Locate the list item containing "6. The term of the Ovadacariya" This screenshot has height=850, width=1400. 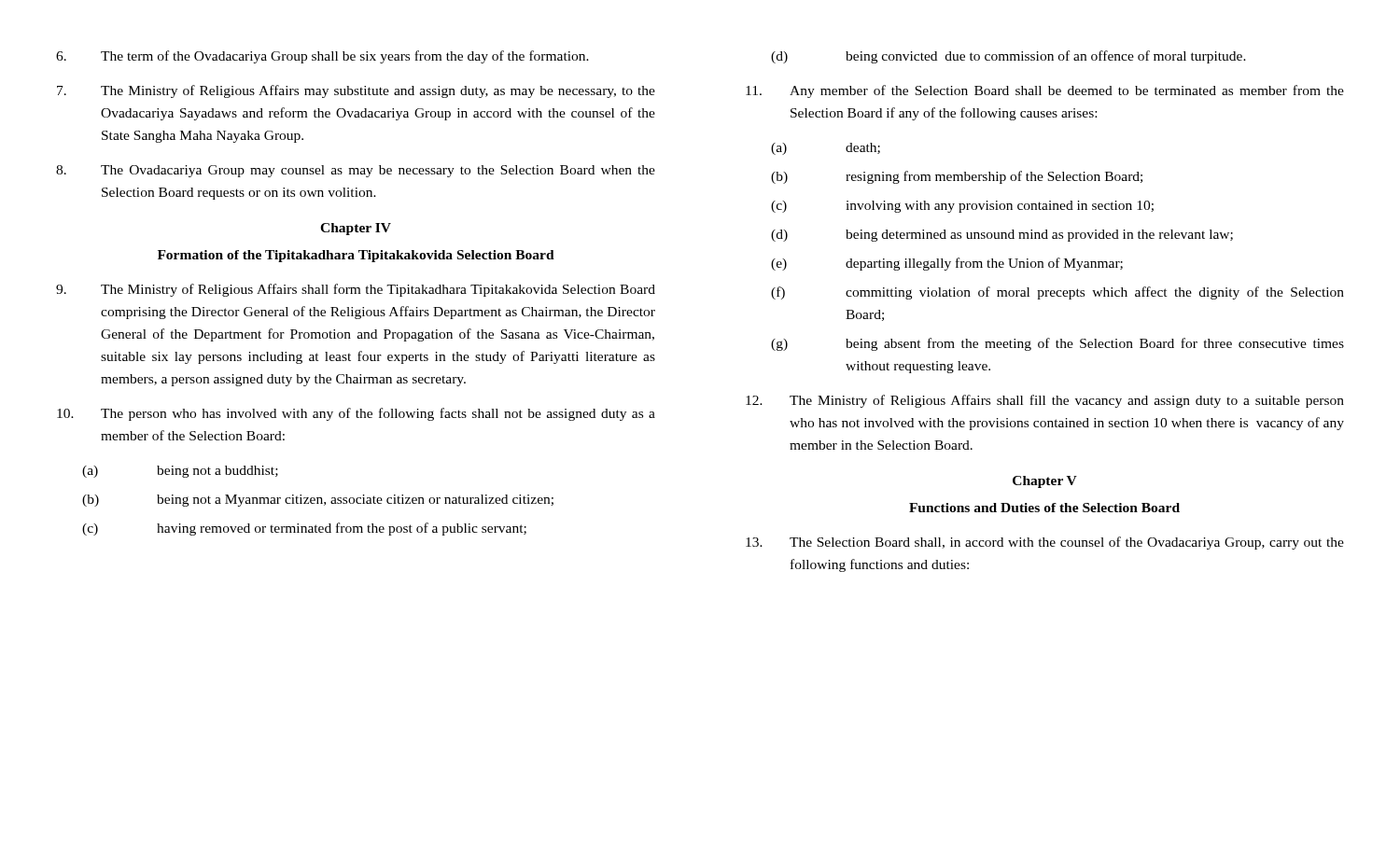point(356,56)
